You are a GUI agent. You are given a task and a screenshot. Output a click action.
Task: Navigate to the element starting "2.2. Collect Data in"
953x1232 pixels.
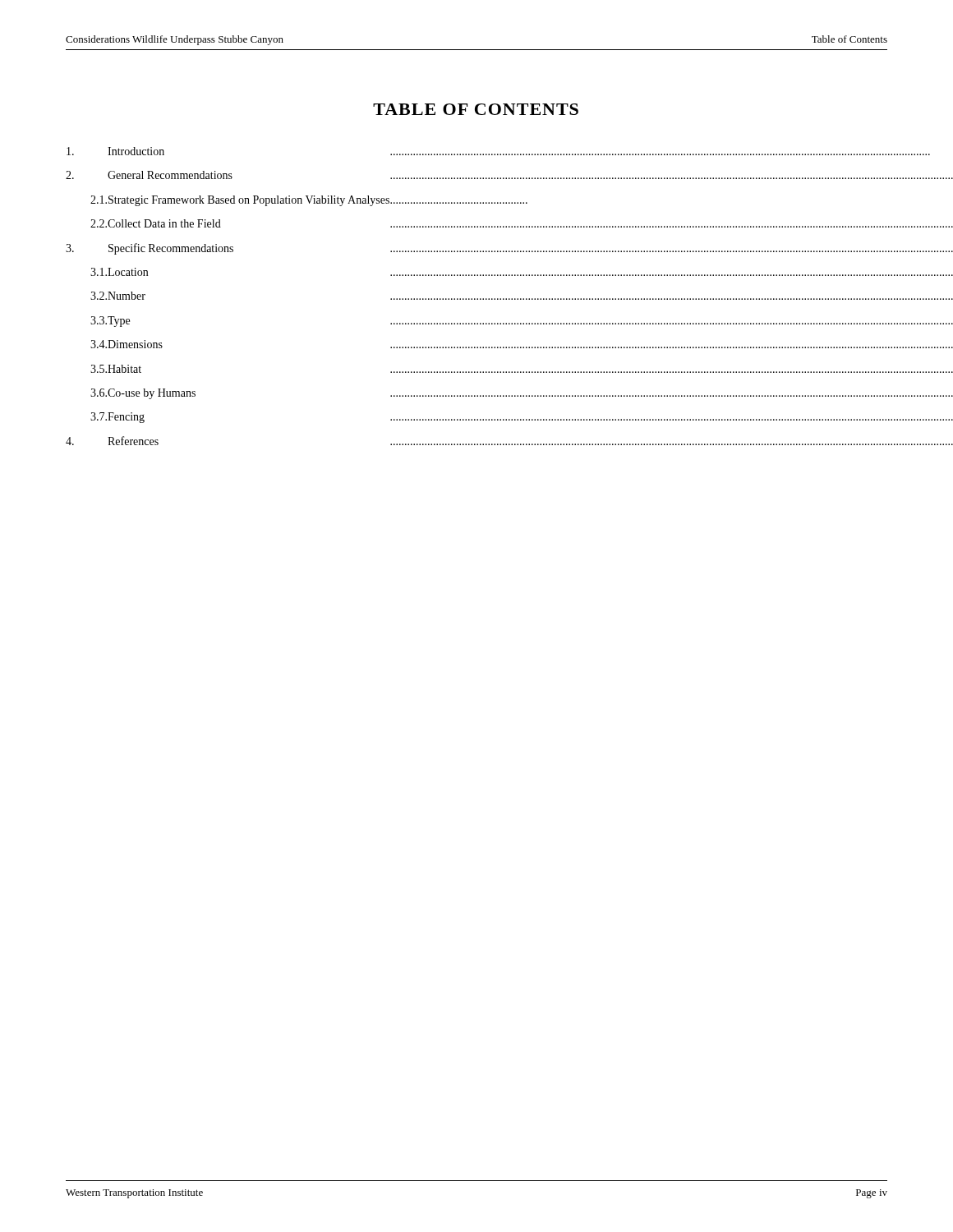pyautogui.click(x=509, y=224)
